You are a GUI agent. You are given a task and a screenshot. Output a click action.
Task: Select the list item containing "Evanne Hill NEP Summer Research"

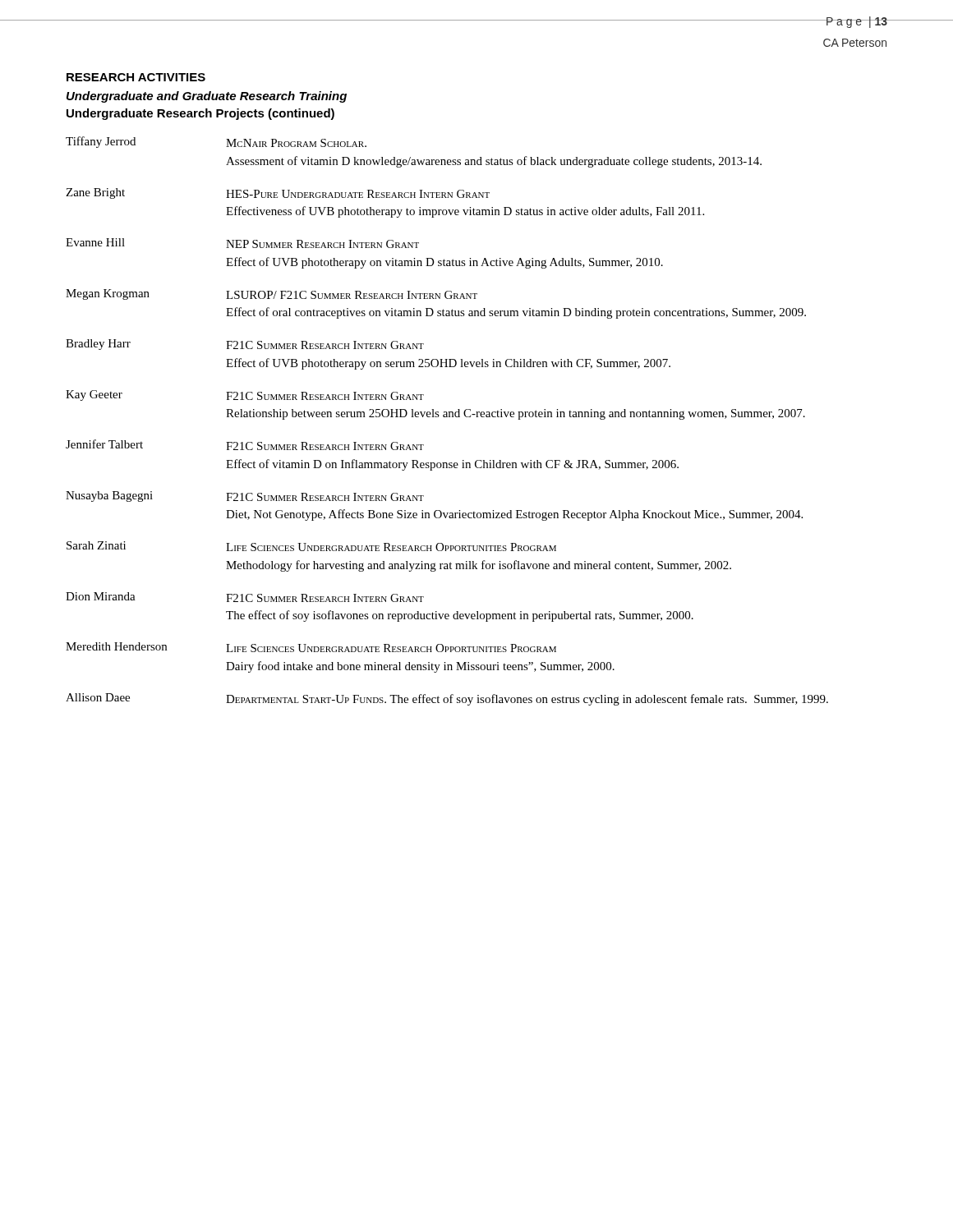(476, 254)
